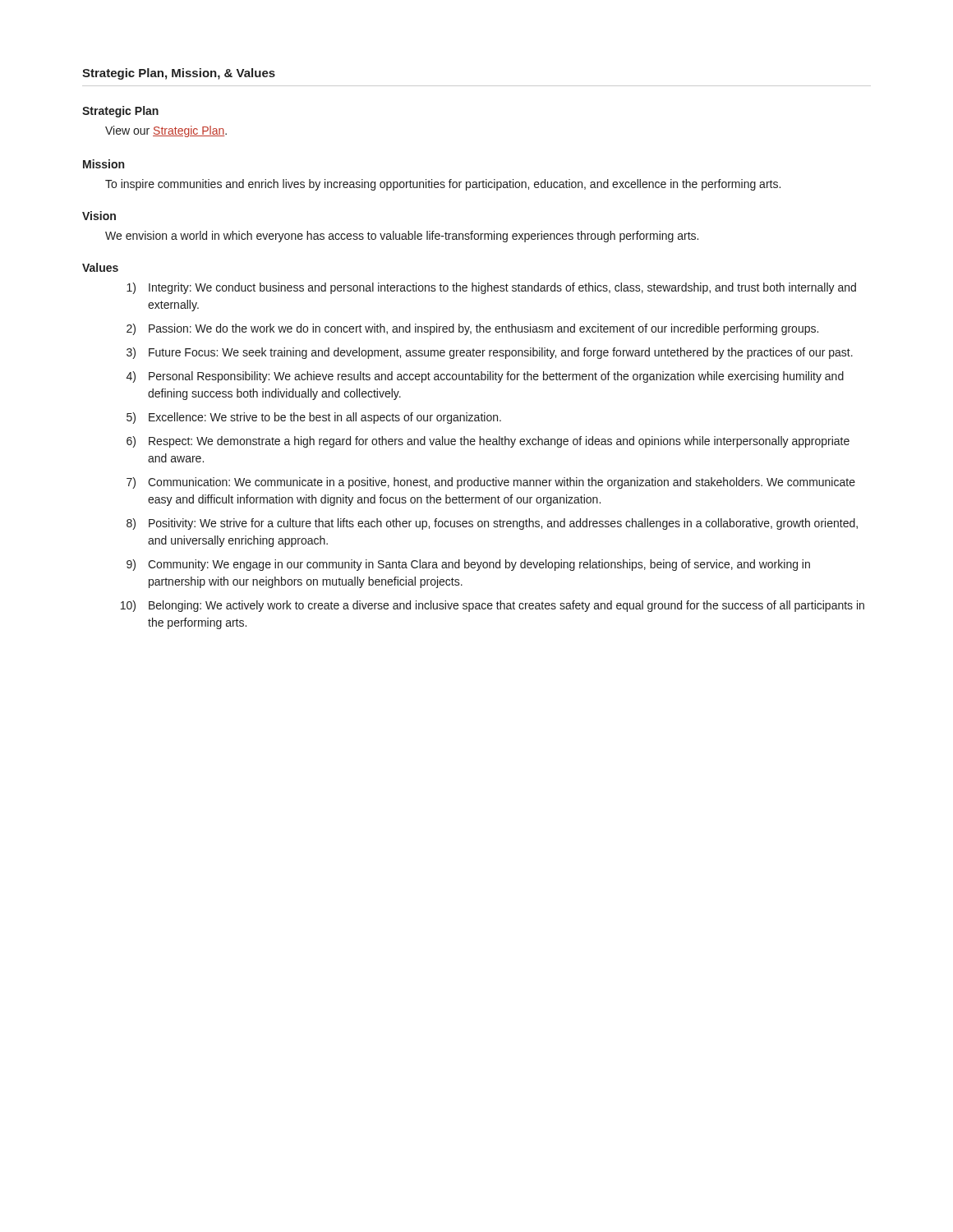
Task: Click on the text containing "View our Strategic Plan."
Action: click(166, 131)
